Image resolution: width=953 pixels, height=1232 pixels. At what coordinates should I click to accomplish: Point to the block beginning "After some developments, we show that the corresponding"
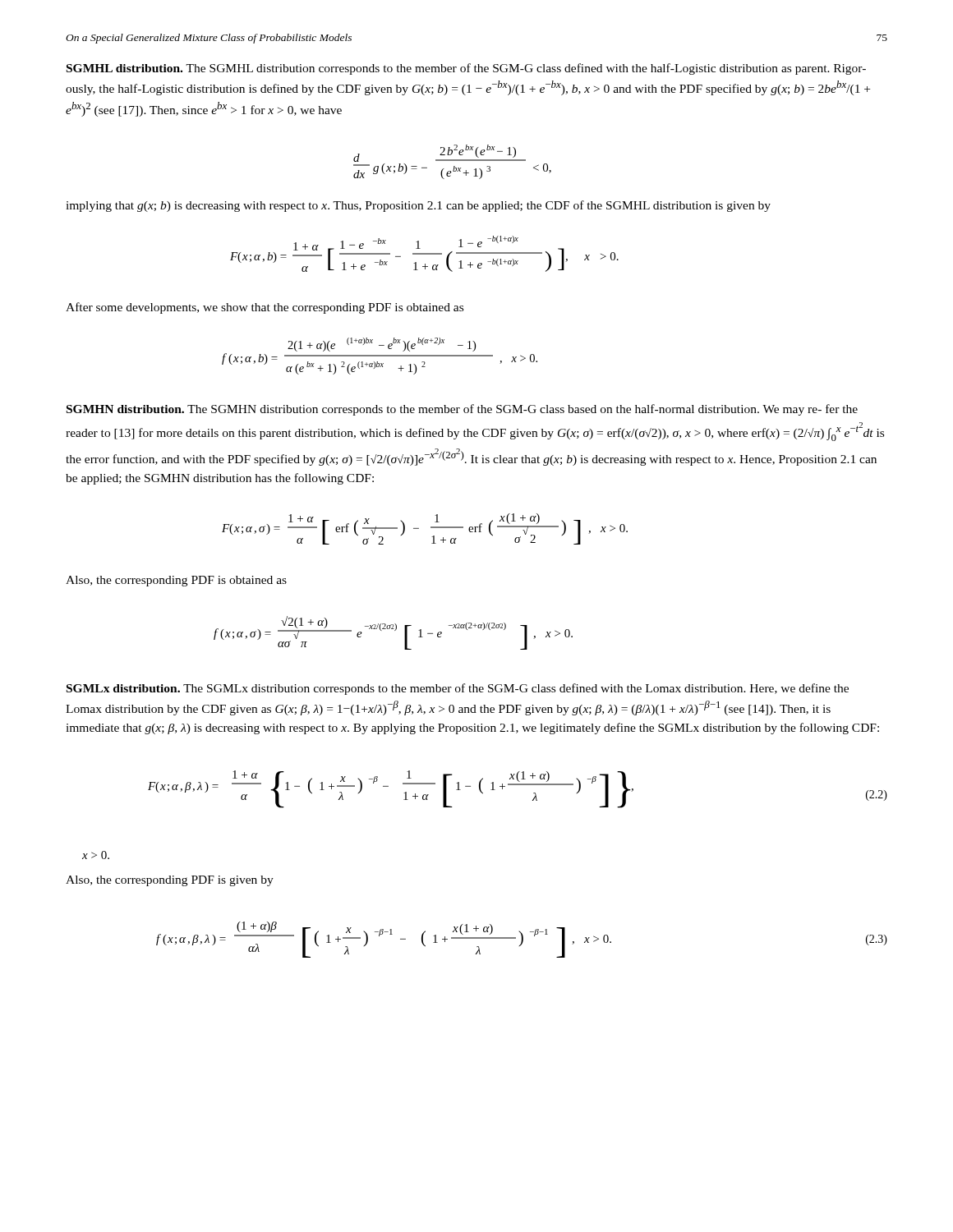point(265,307)
